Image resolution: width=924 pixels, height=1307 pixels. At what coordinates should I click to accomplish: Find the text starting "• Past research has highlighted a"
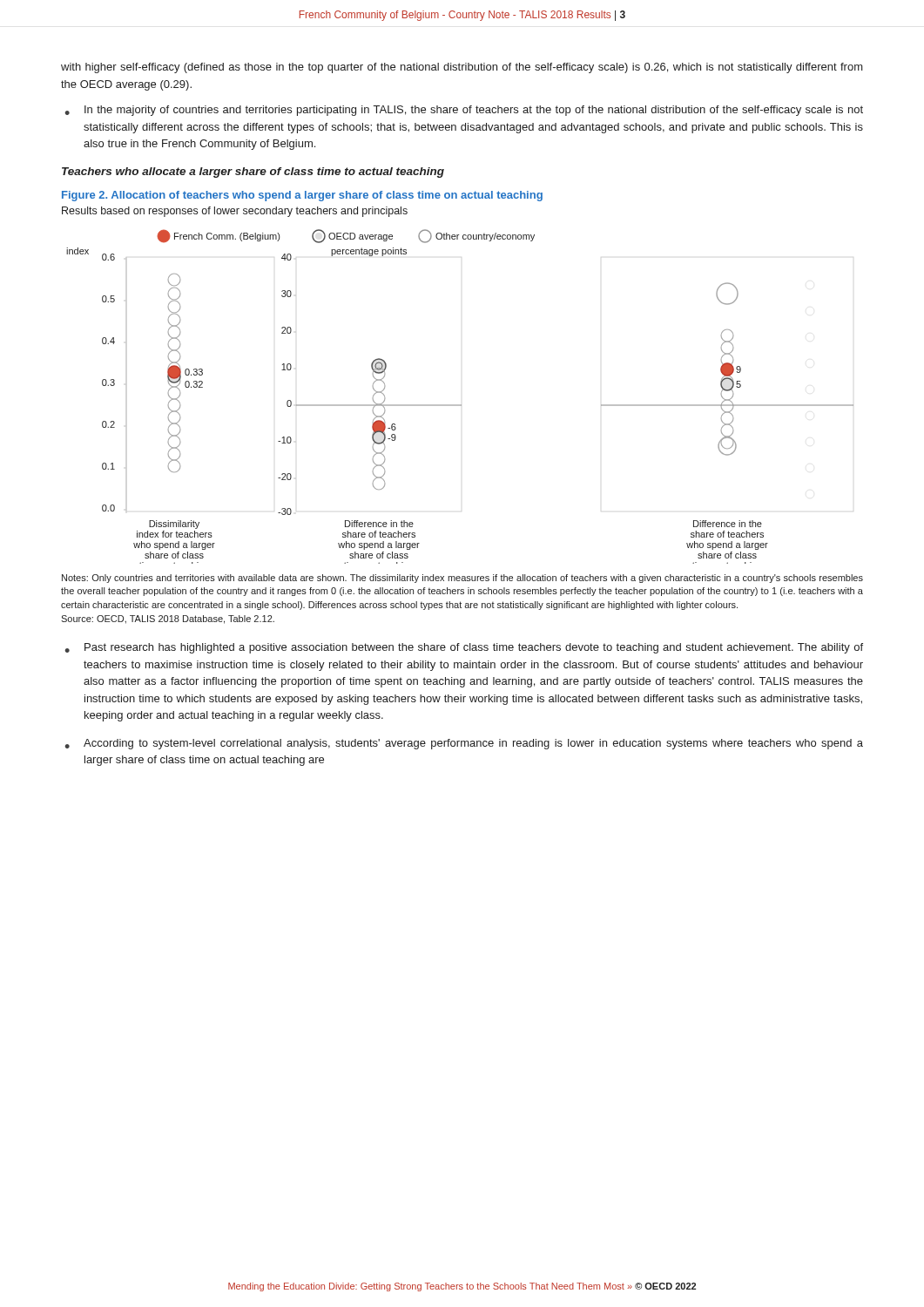[462, 681]
